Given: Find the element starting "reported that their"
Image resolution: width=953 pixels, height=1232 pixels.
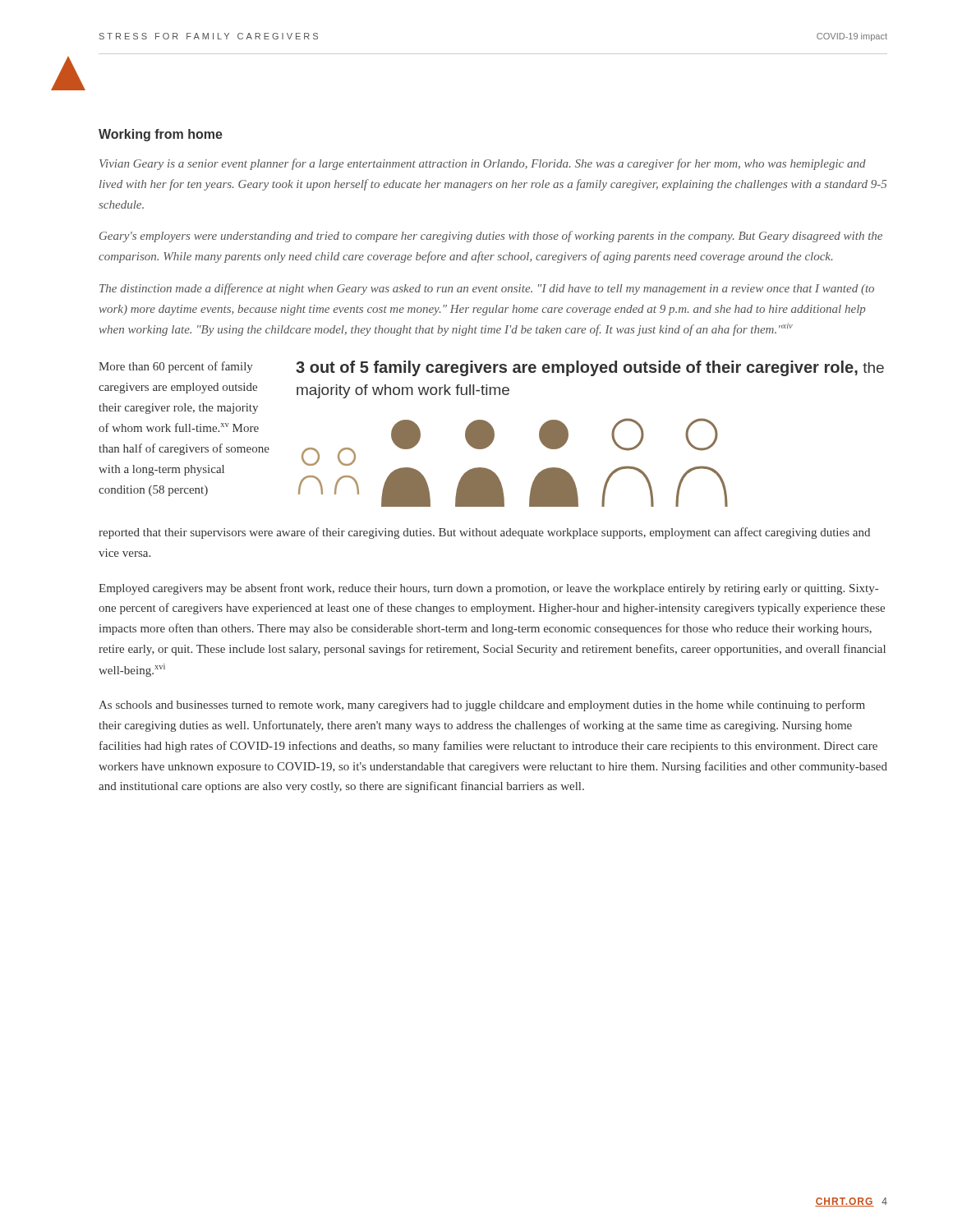Looking at the screenshot, I should [x=484, y=542].
